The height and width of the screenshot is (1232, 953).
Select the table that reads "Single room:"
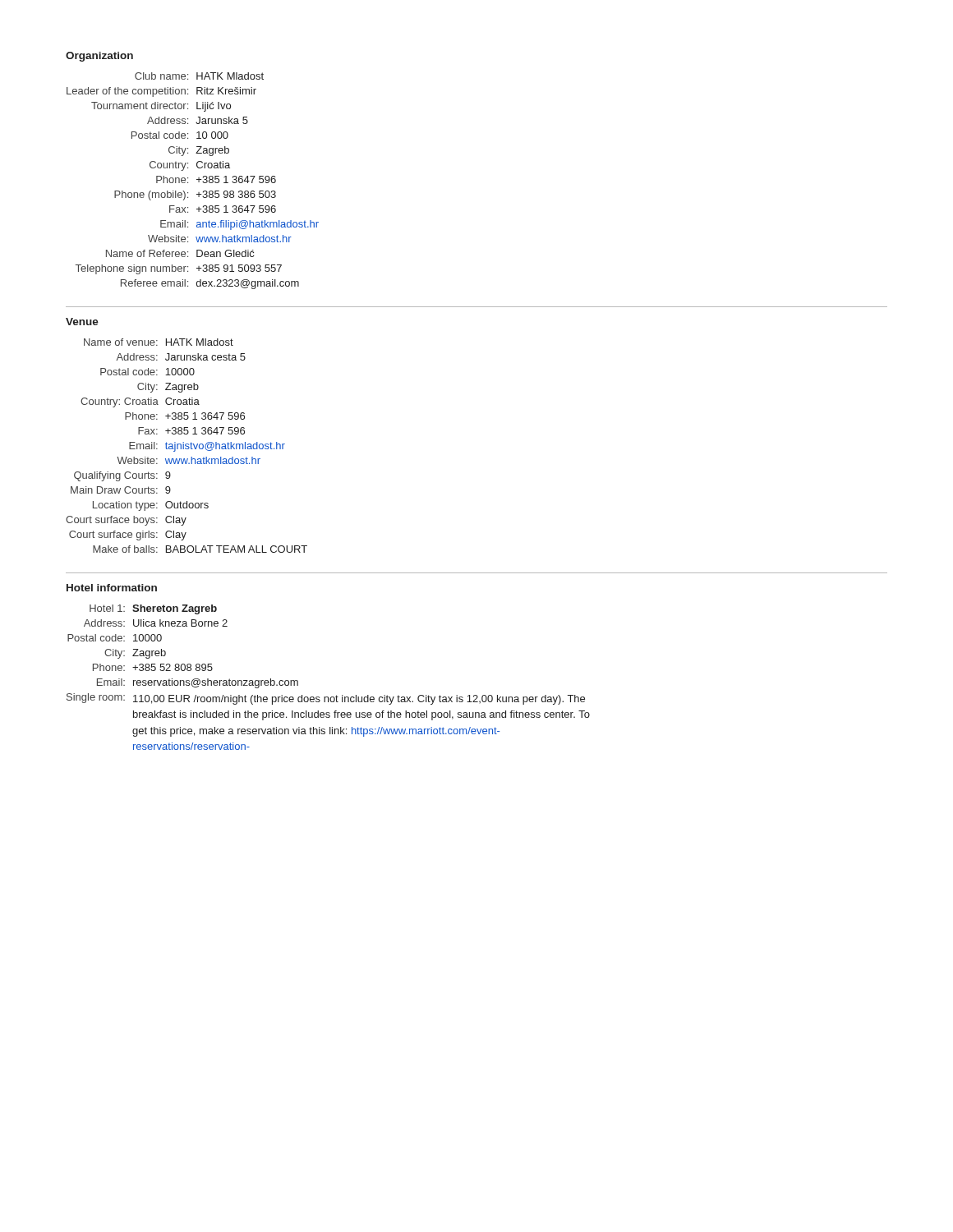(x=476, y=678)
